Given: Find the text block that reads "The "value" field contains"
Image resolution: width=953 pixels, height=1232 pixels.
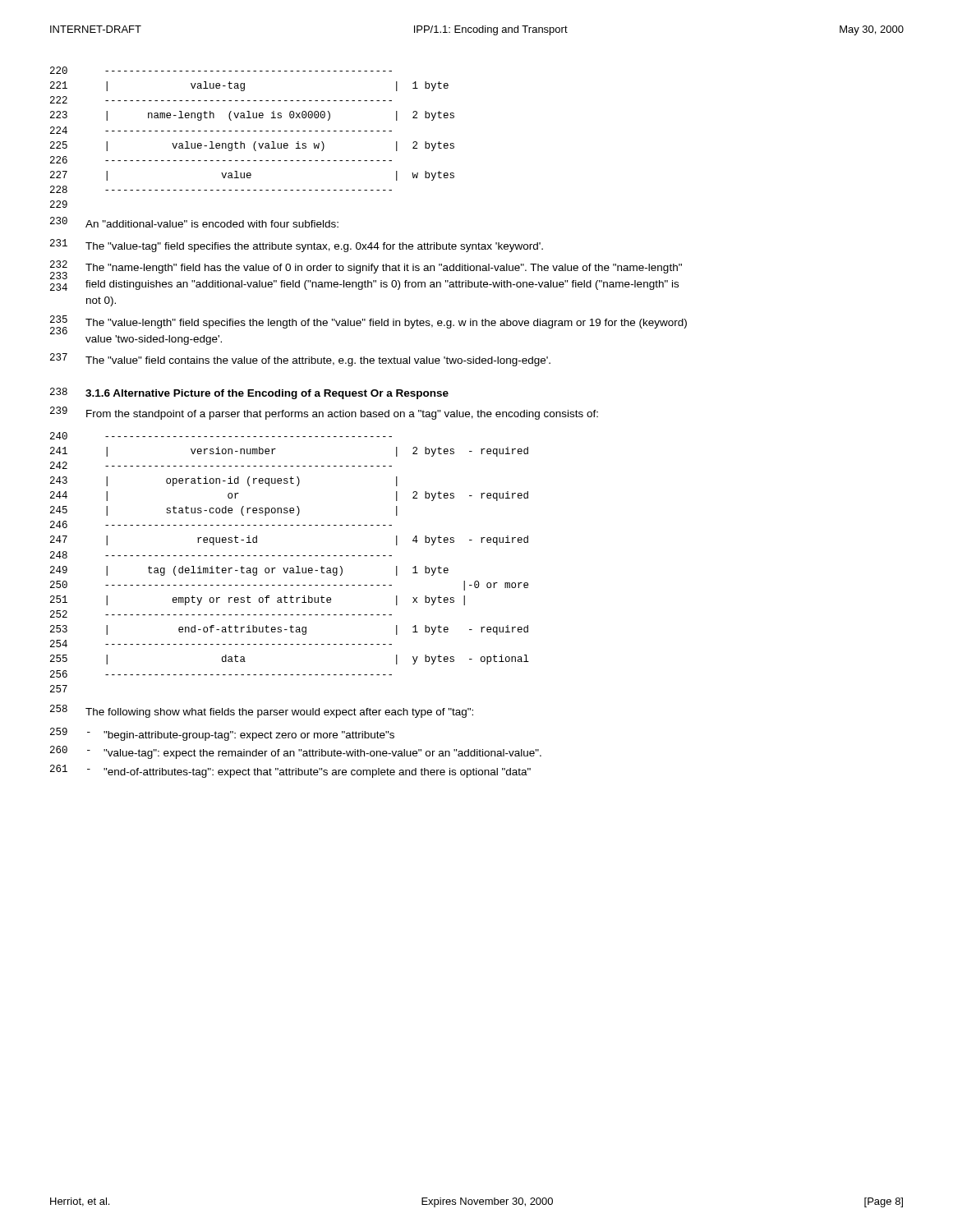Looking at the screenshot, I should pyautogui.click(x=318, y=360).
